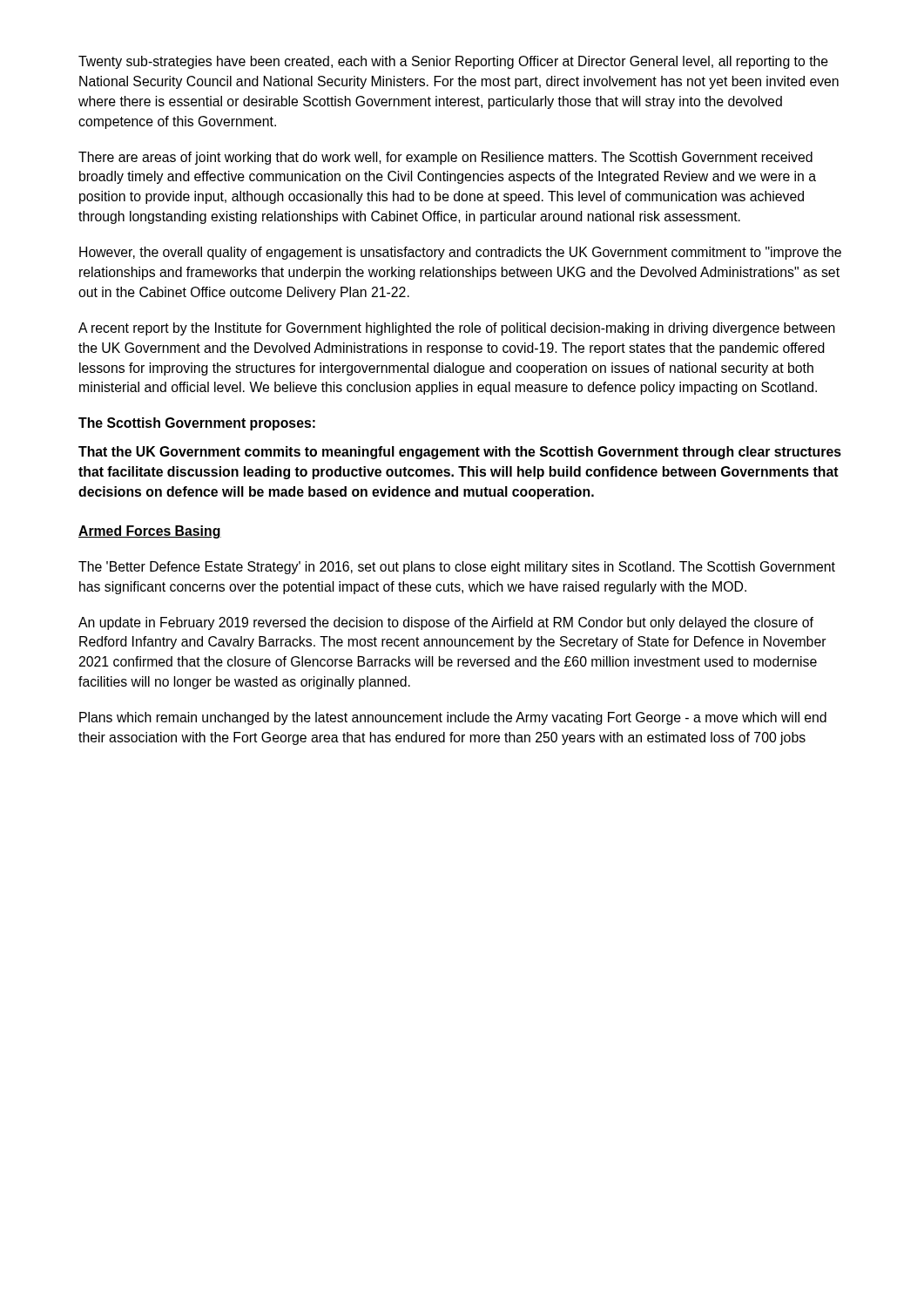Locate the text block containing "Twenty sub-strategies have been created, each with"

[x=459, y=91]
